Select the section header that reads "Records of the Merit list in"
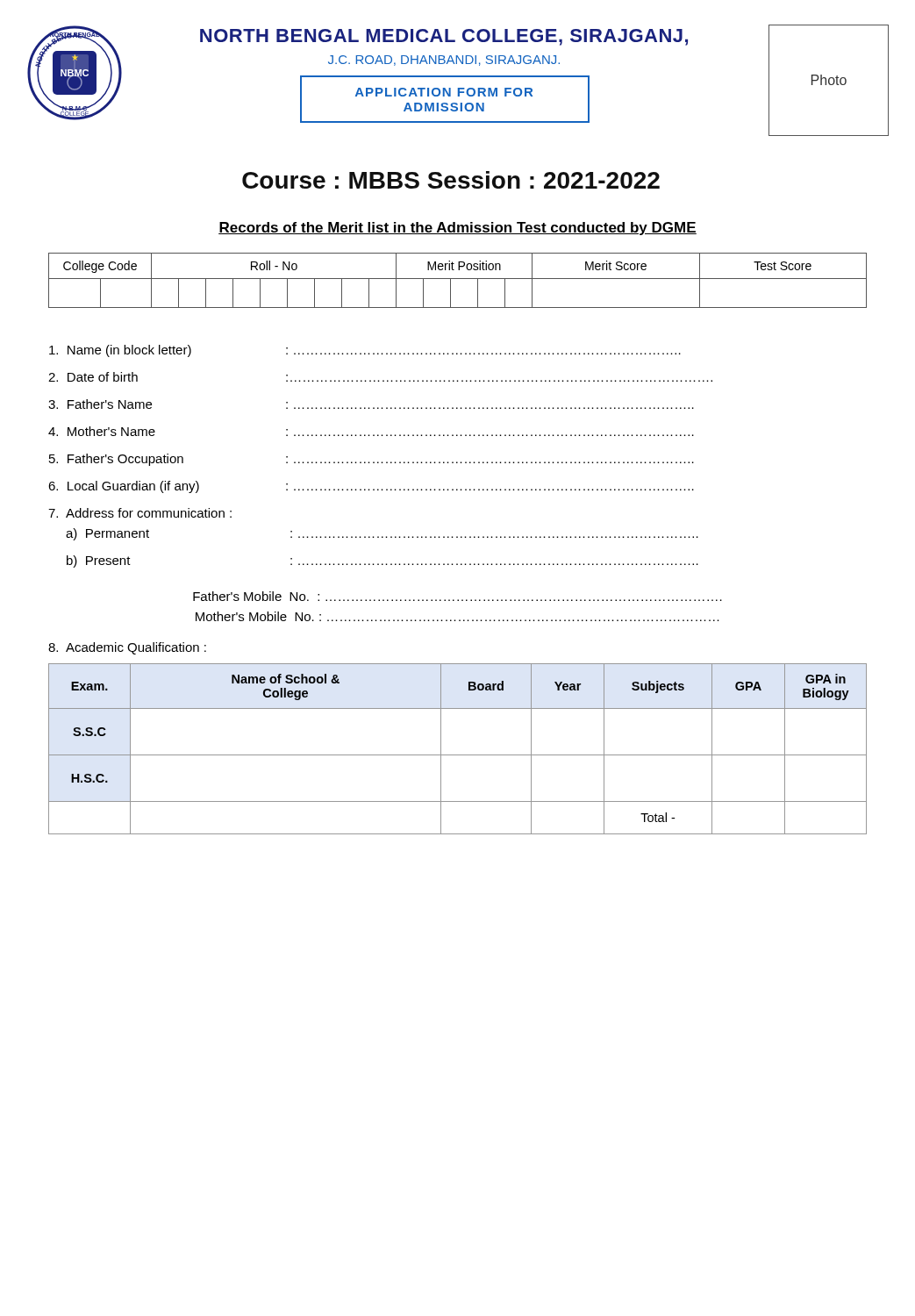This screenshot has width=915, height=1316. [458, 228]
